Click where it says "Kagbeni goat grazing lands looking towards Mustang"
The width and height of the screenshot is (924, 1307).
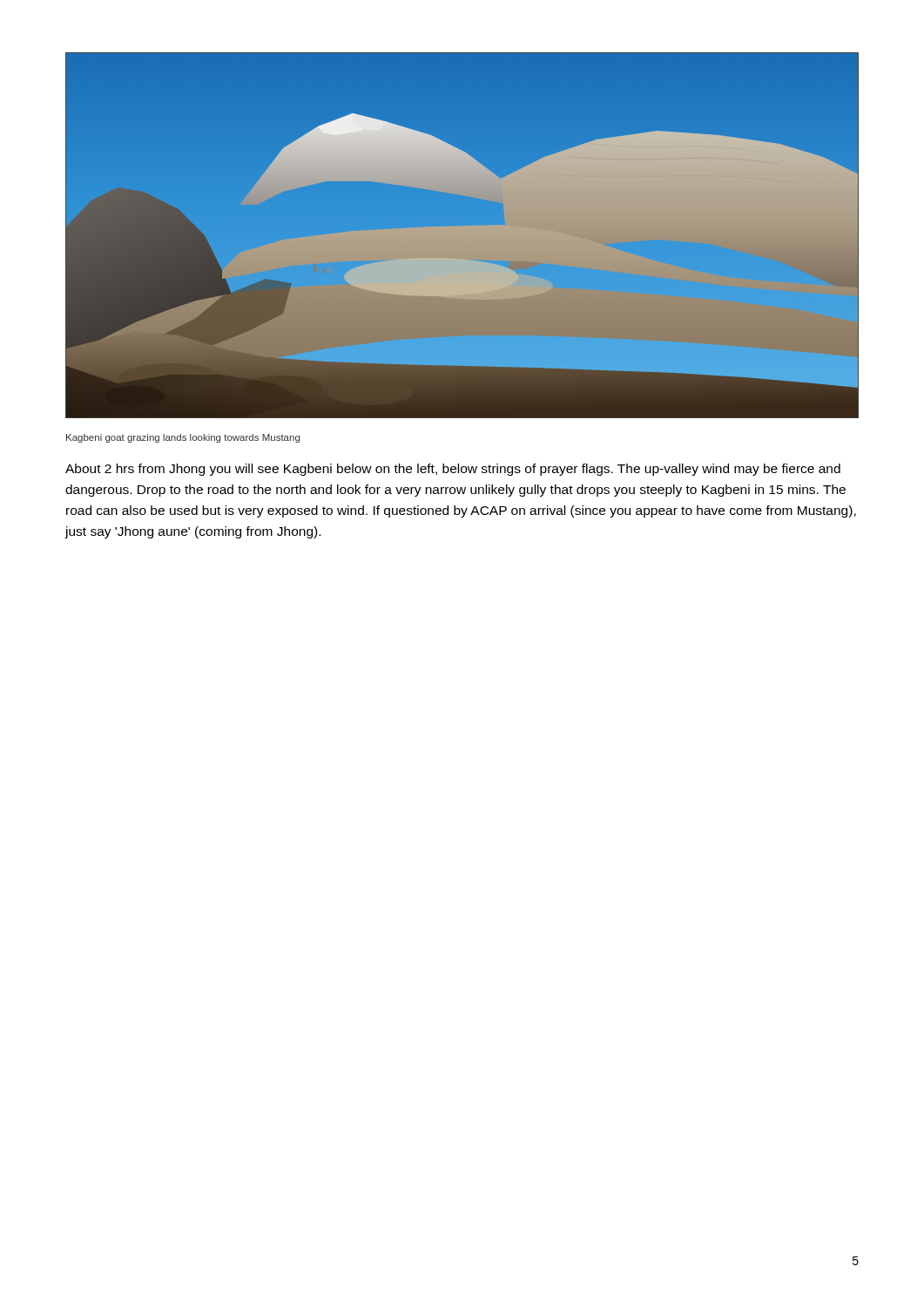click(x=183, y=437)
